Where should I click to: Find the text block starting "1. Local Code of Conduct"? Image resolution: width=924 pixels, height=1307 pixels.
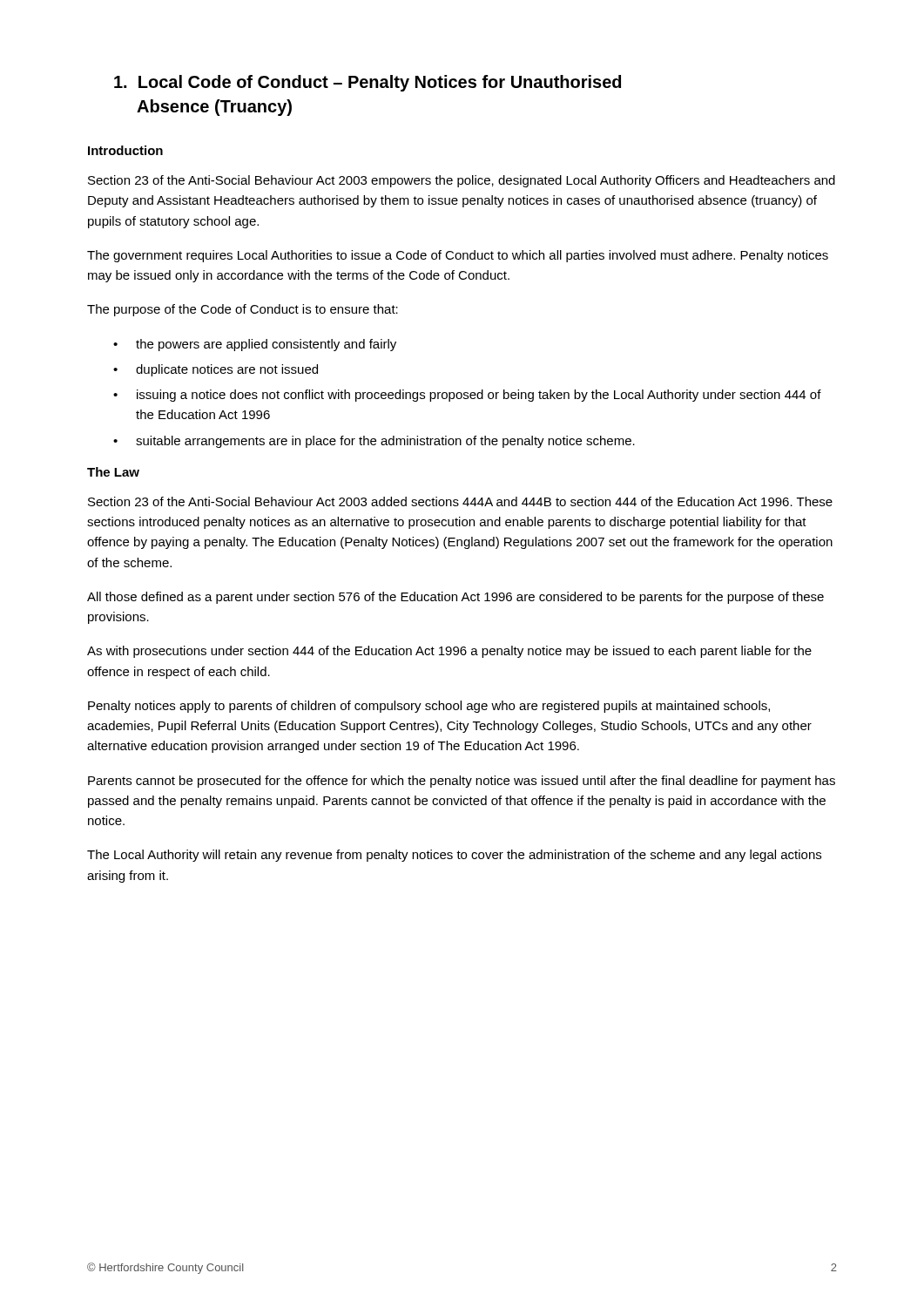pyautogui.click(x=368, y=94)
